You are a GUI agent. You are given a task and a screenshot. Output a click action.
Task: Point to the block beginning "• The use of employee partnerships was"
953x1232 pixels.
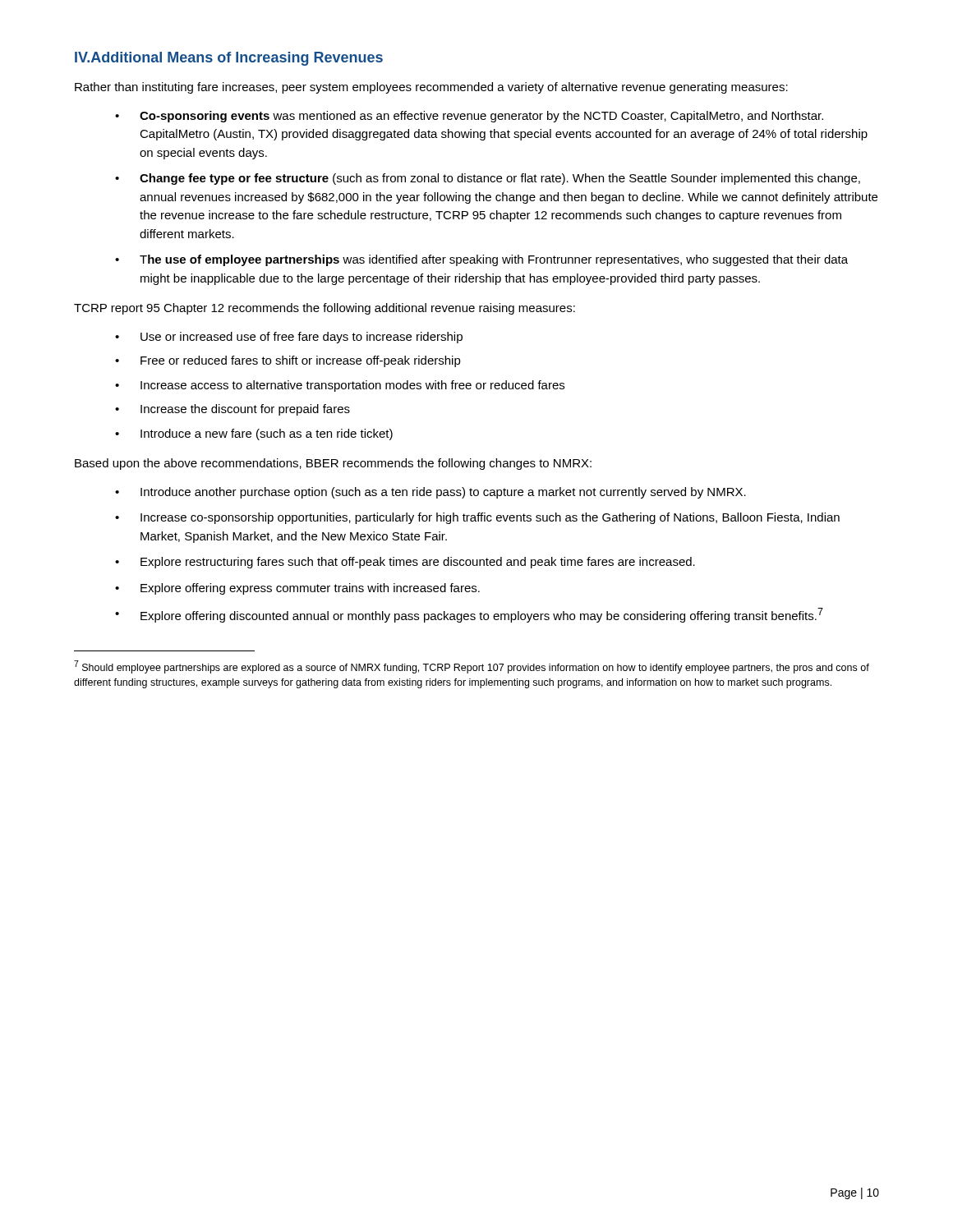tap(497, 269)
